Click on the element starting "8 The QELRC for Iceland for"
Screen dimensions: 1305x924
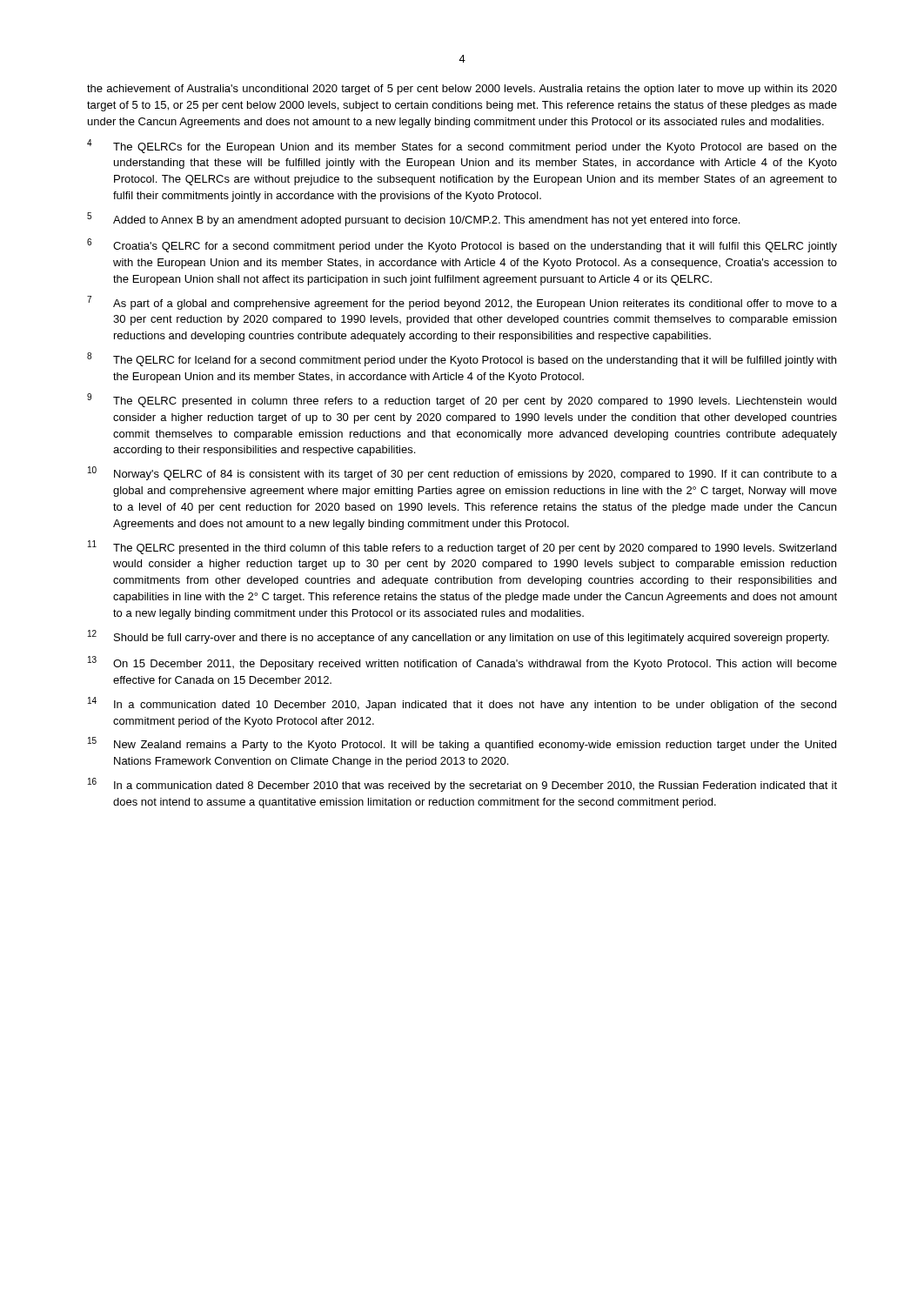point(462,369)
